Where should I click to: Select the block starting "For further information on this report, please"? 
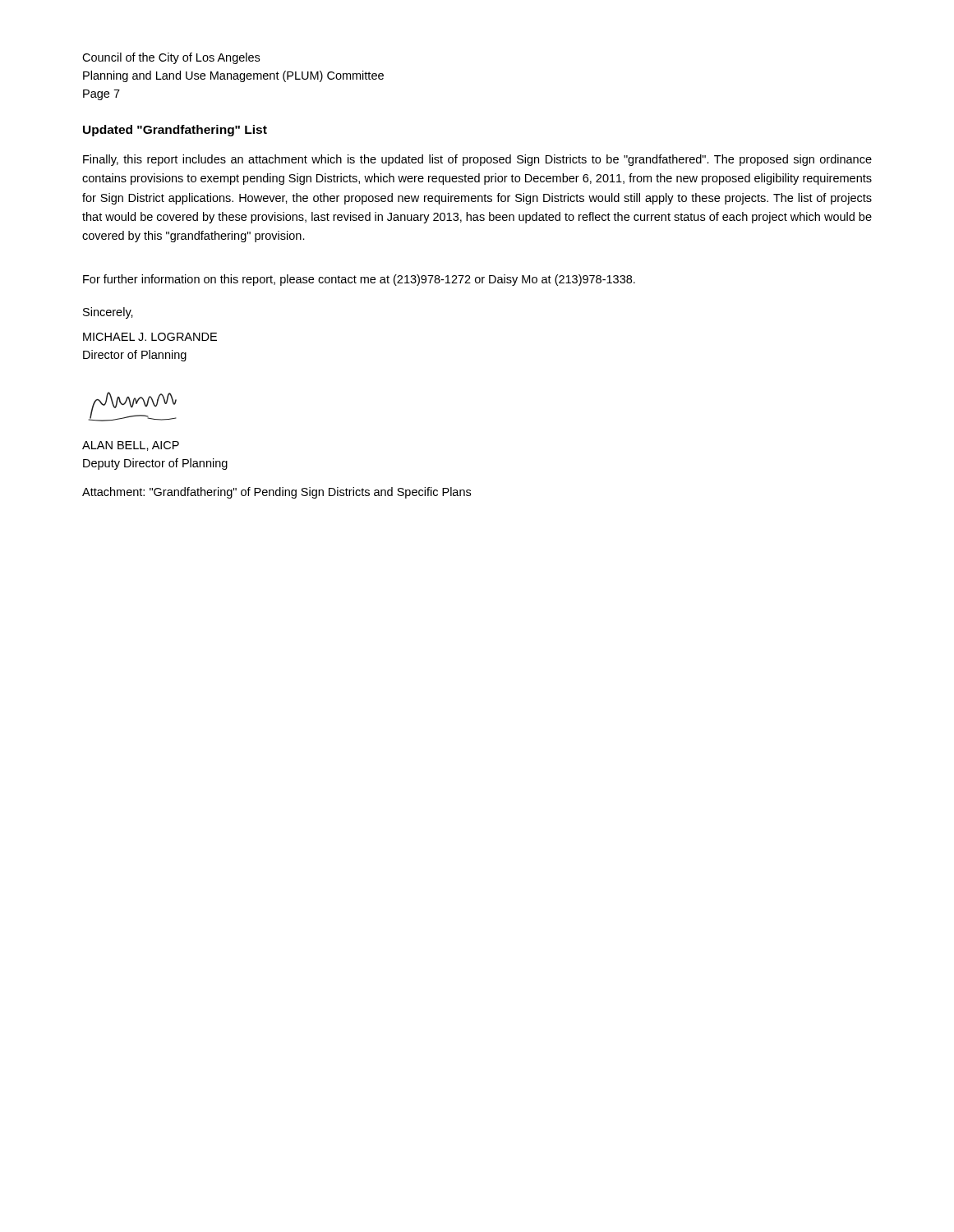pos(359,279)
